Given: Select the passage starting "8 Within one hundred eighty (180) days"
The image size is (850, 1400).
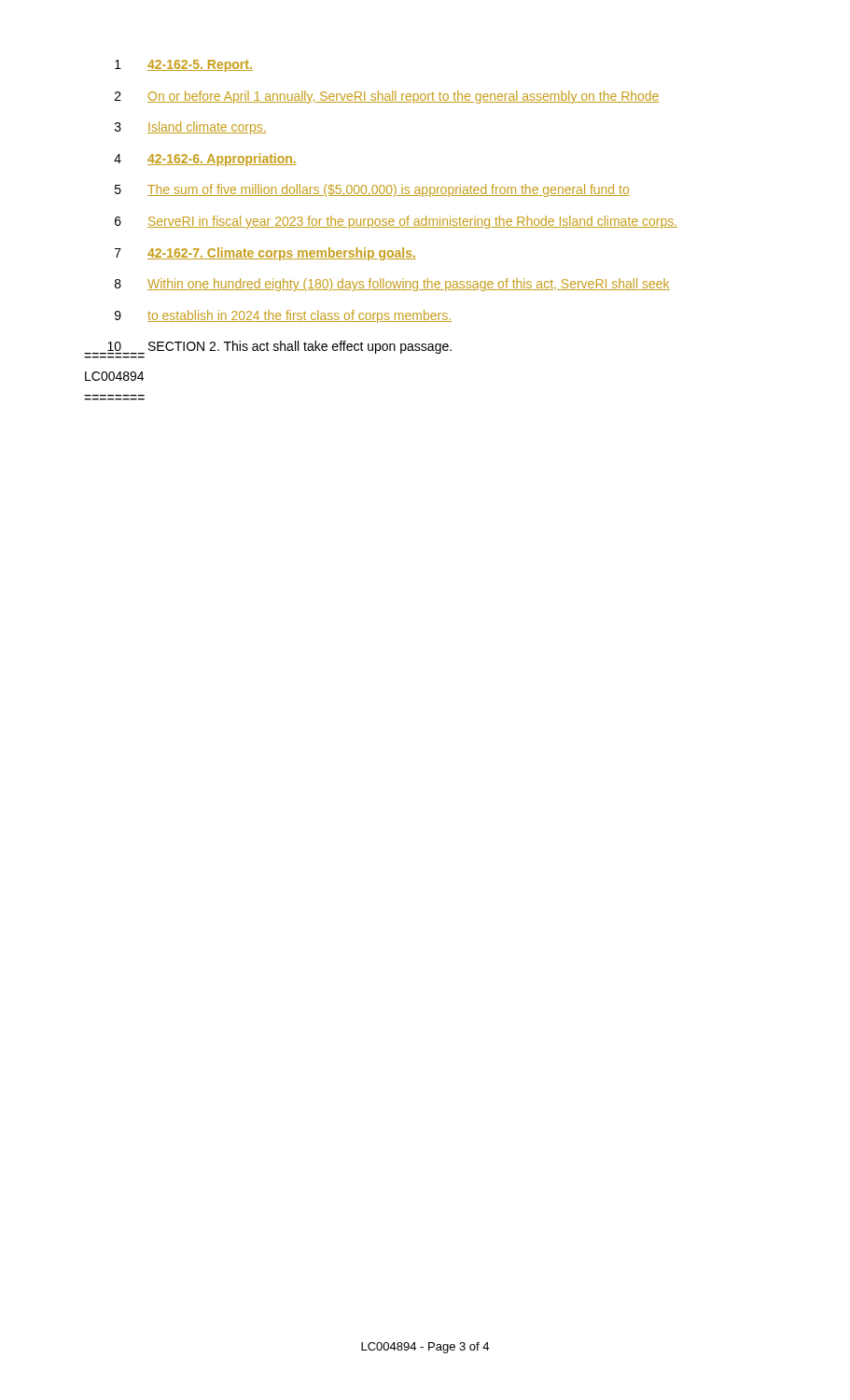Looking at the screenshot, I should [434, 285].
